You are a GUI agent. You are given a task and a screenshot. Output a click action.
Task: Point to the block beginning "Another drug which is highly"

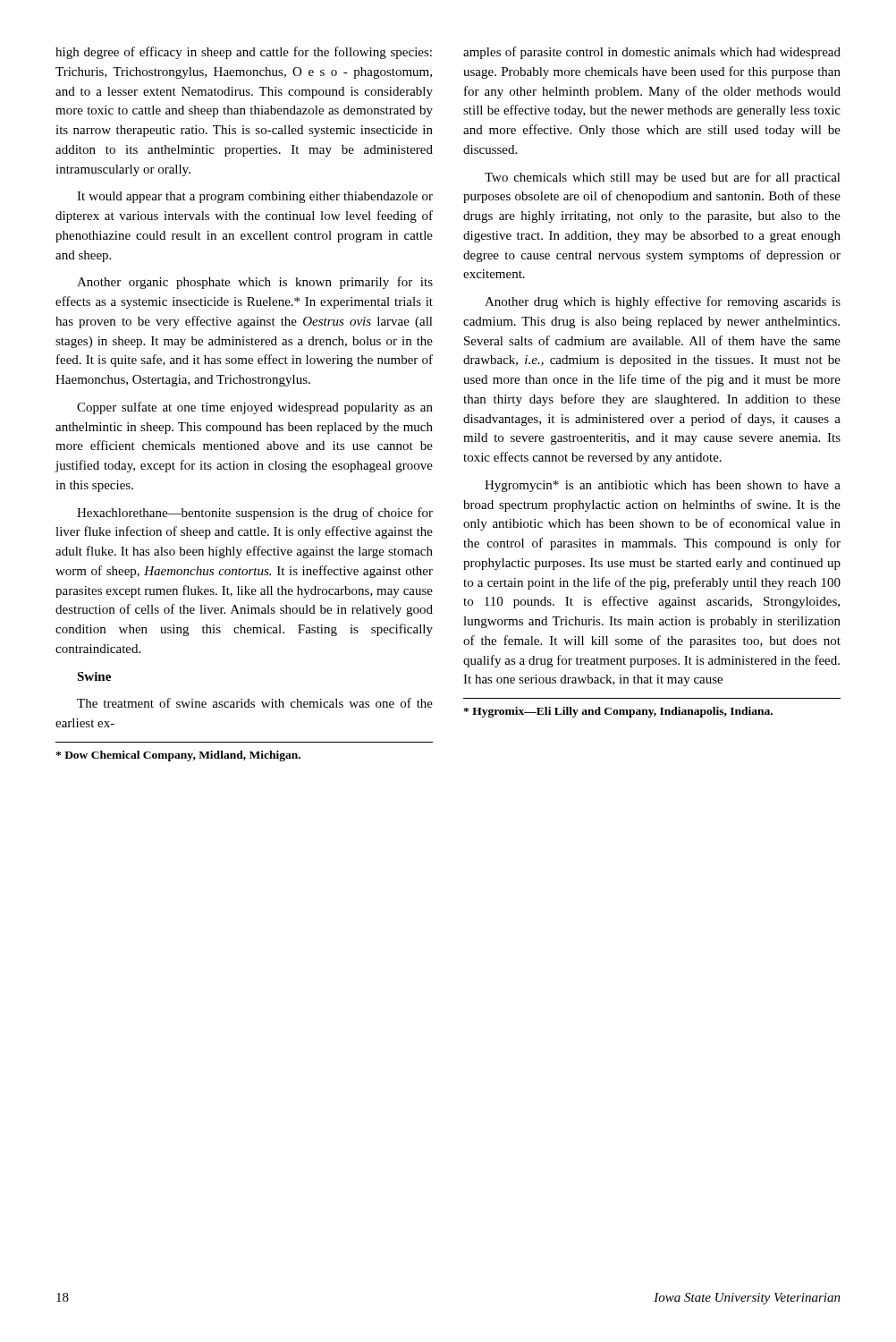click(652, 380)
